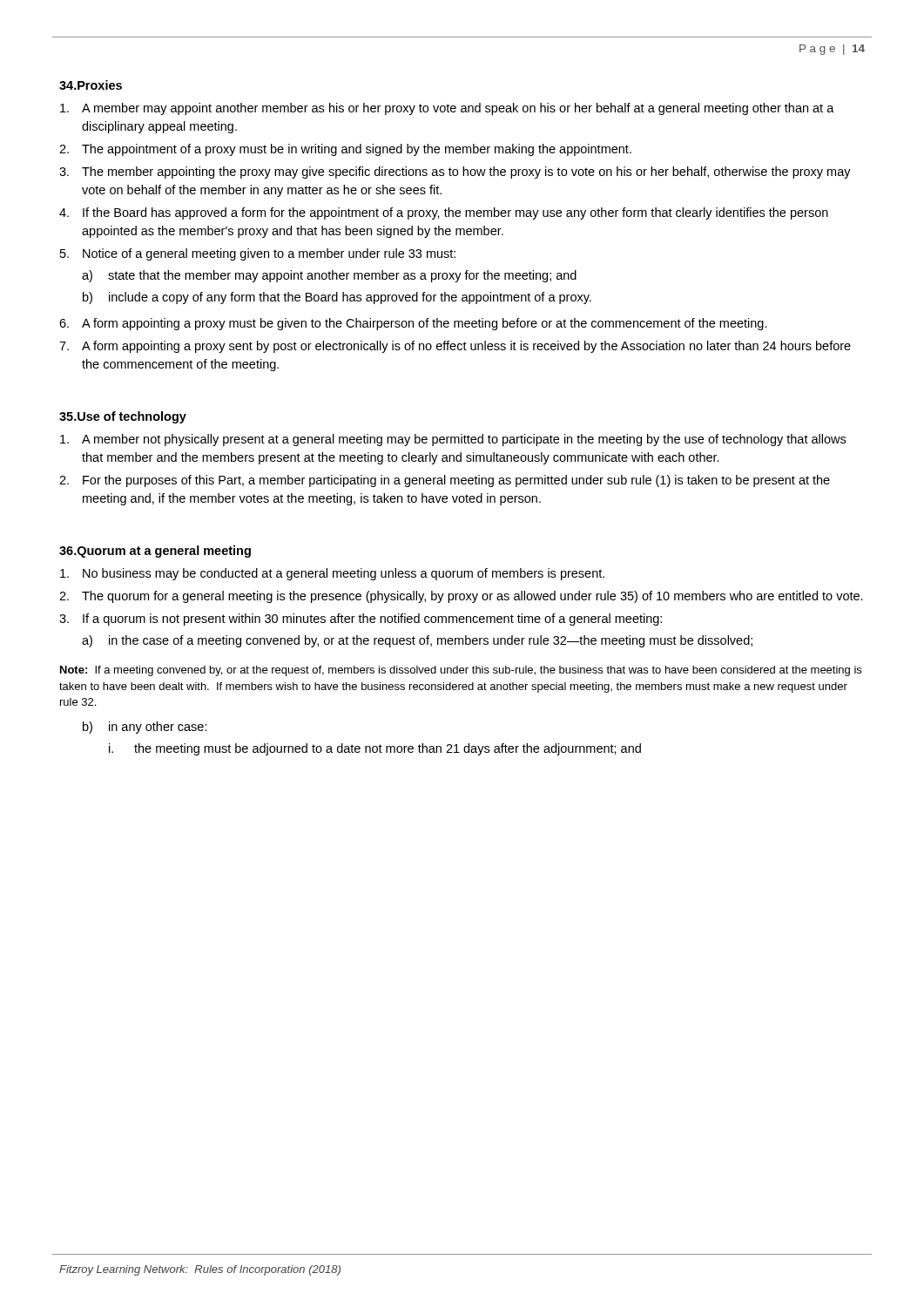Click the passage that begins "No business may be conducted at a"

pos(462,574)
